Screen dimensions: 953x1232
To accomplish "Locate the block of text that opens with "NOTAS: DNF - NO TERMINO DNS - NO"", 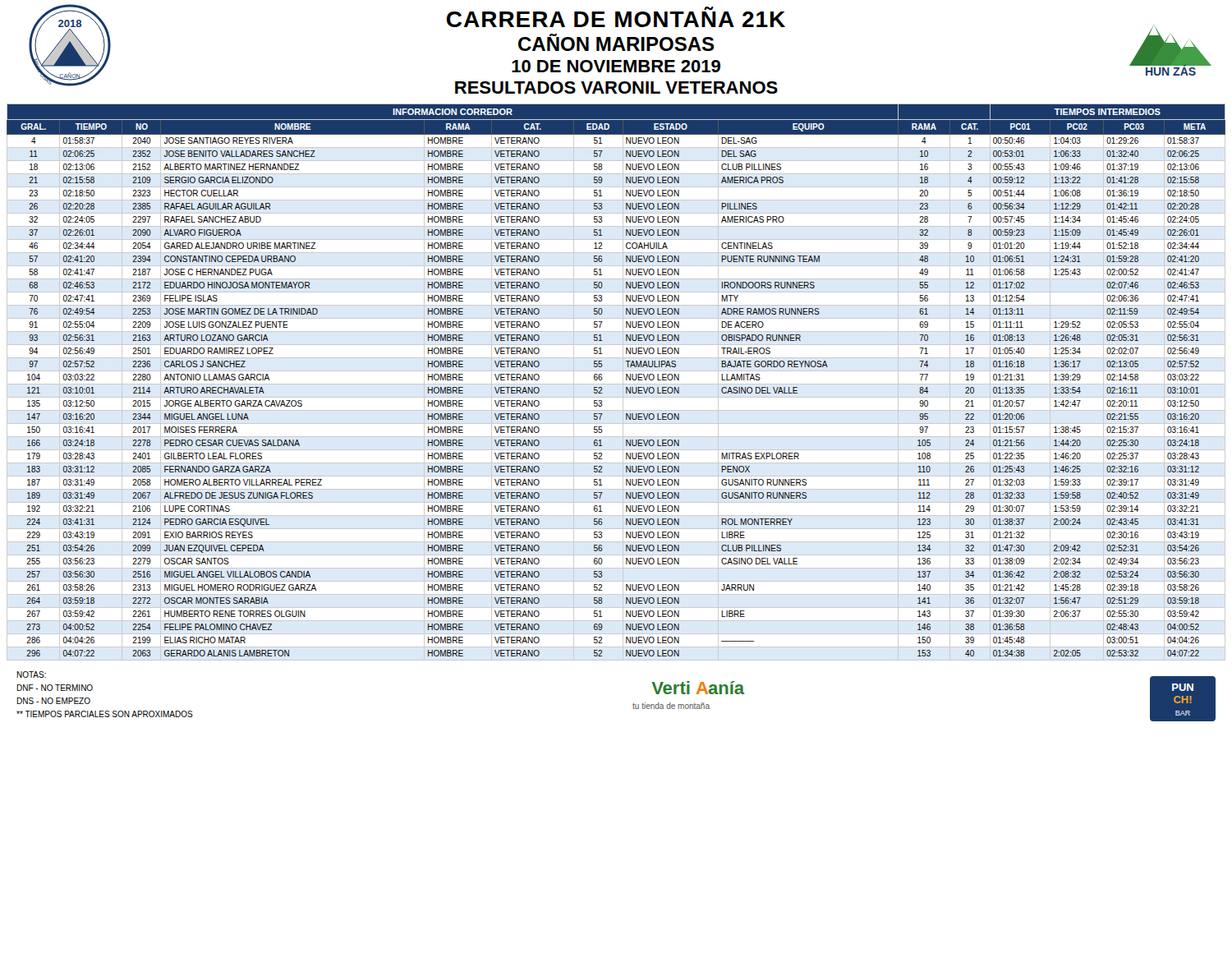I will pos(31,674).
